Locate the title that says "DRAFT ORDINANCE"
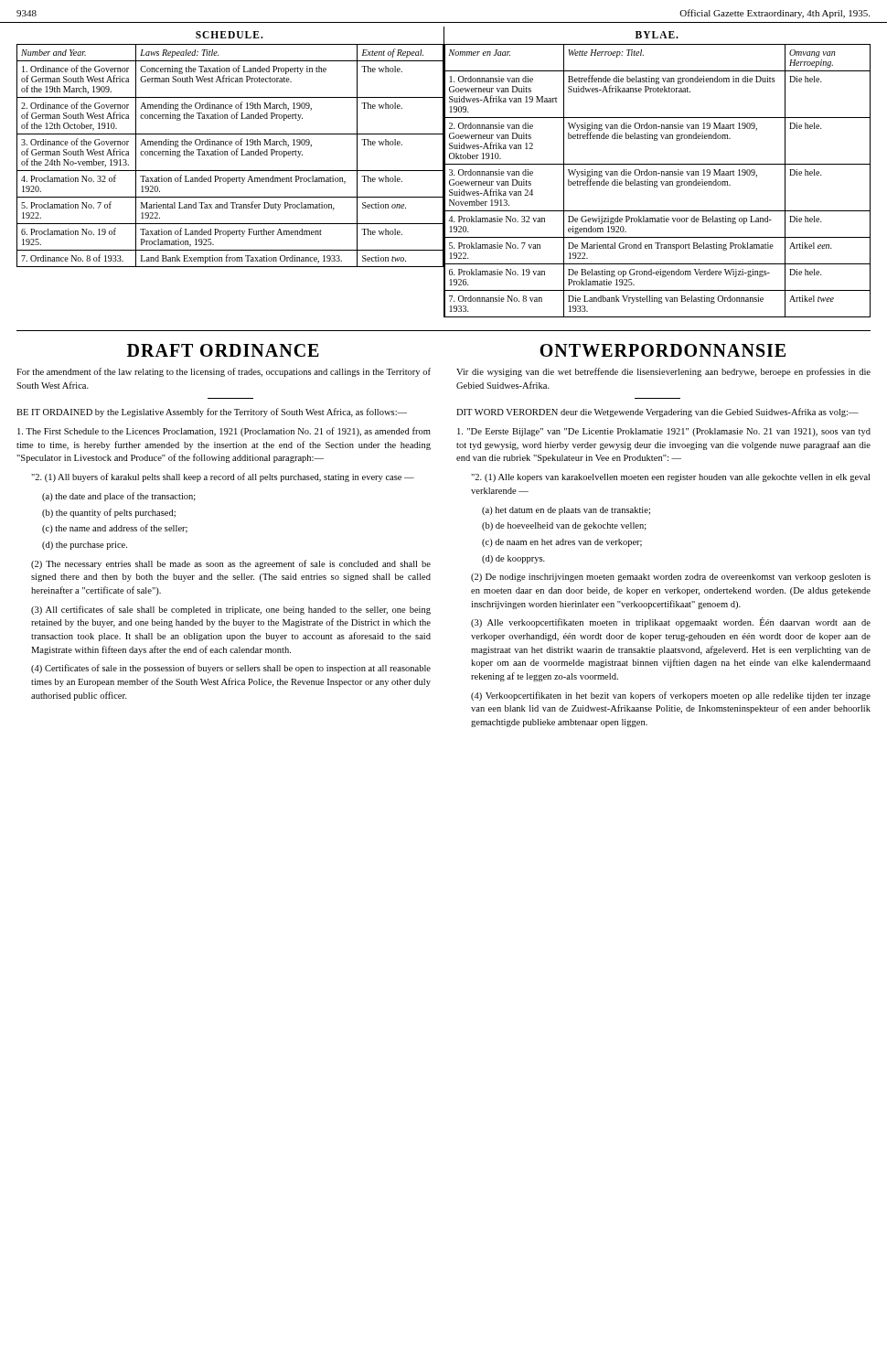 [x=224, y=350]
